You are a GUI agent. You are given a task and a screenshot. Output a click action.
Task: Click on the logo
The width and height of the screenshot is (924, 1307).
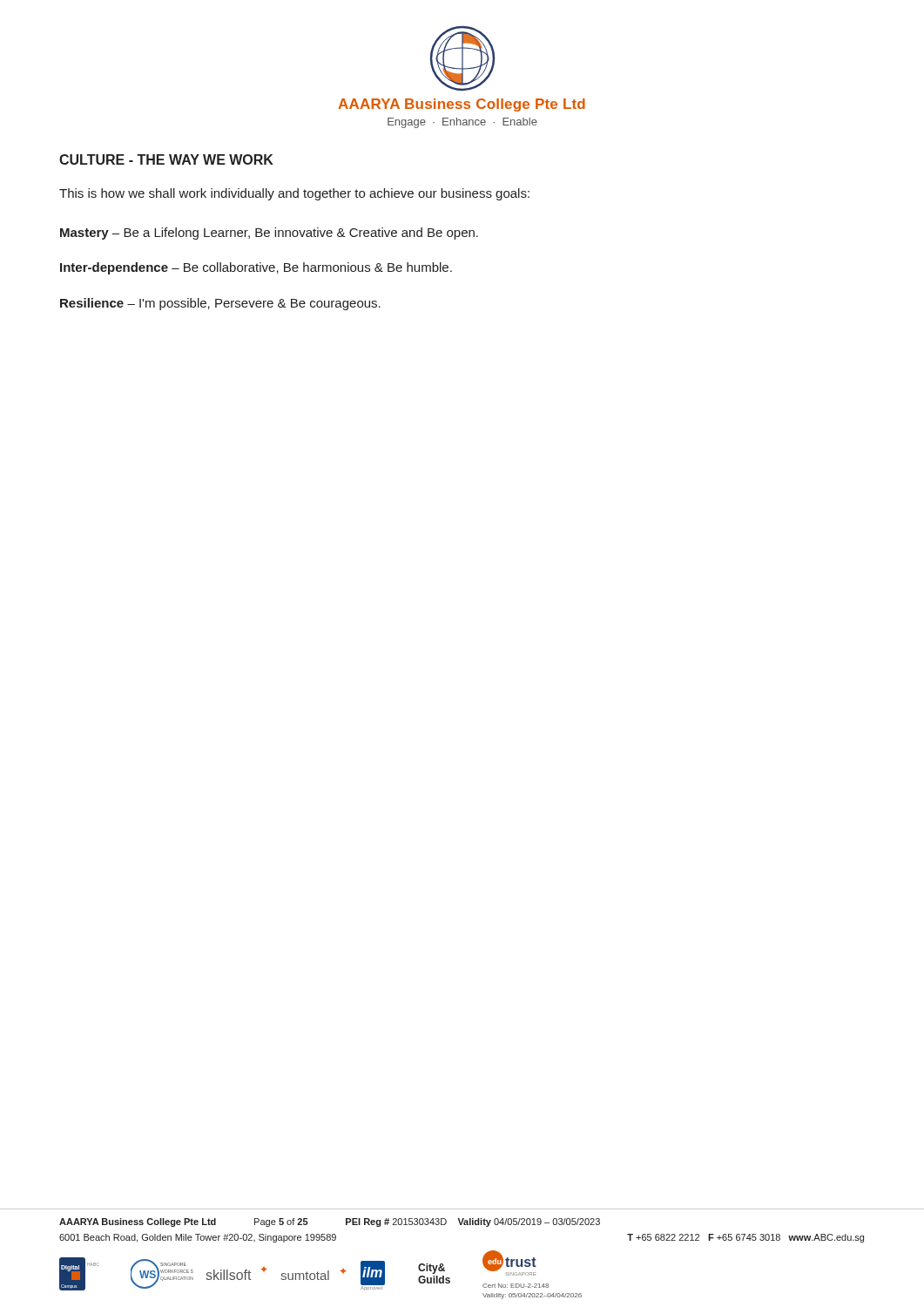(462, 76)
